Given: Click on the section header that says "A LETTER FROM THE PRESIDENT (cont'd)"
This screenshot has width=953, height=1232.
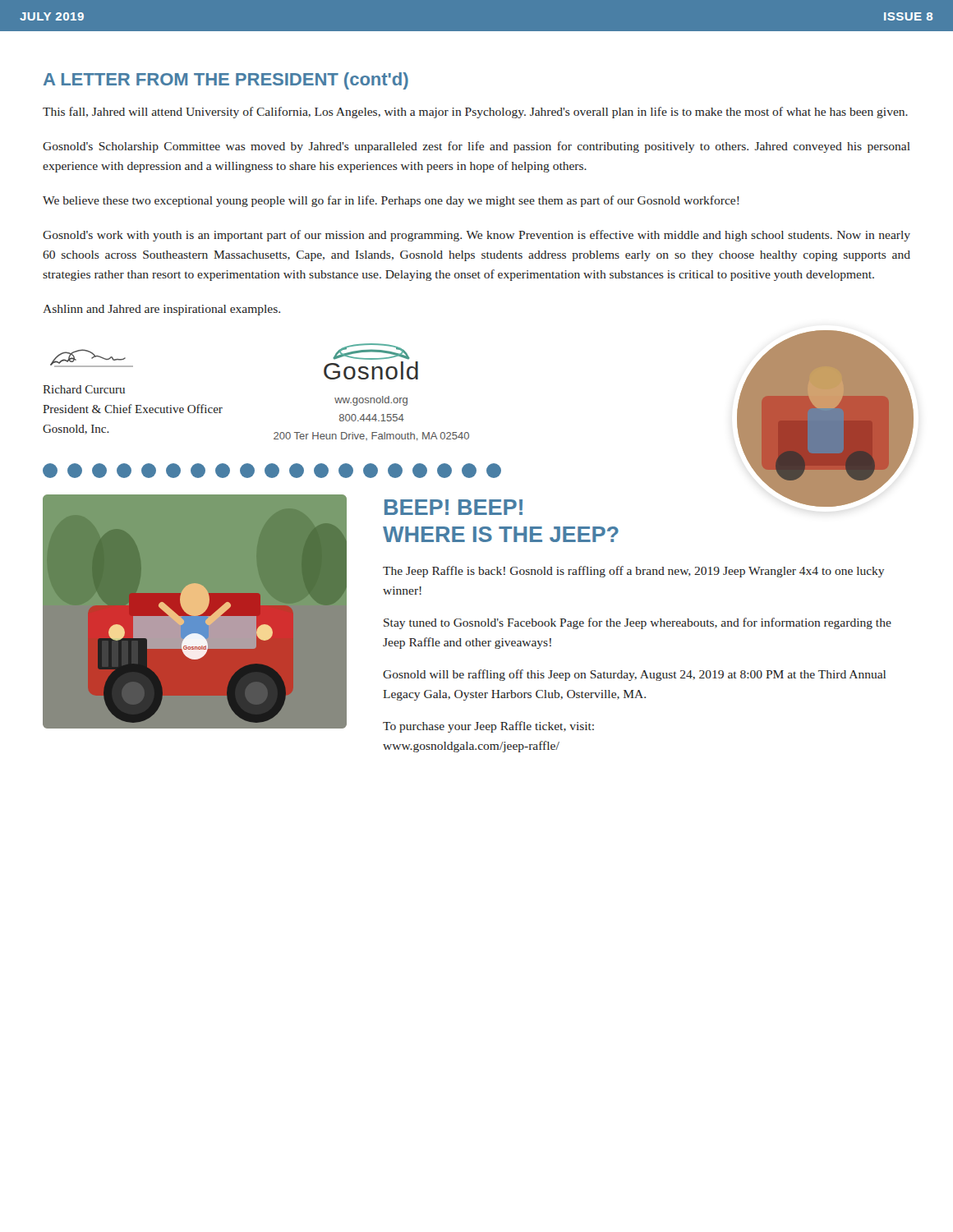Looking at the screenshot, I should pyautogui.click(x=226, y=79).
